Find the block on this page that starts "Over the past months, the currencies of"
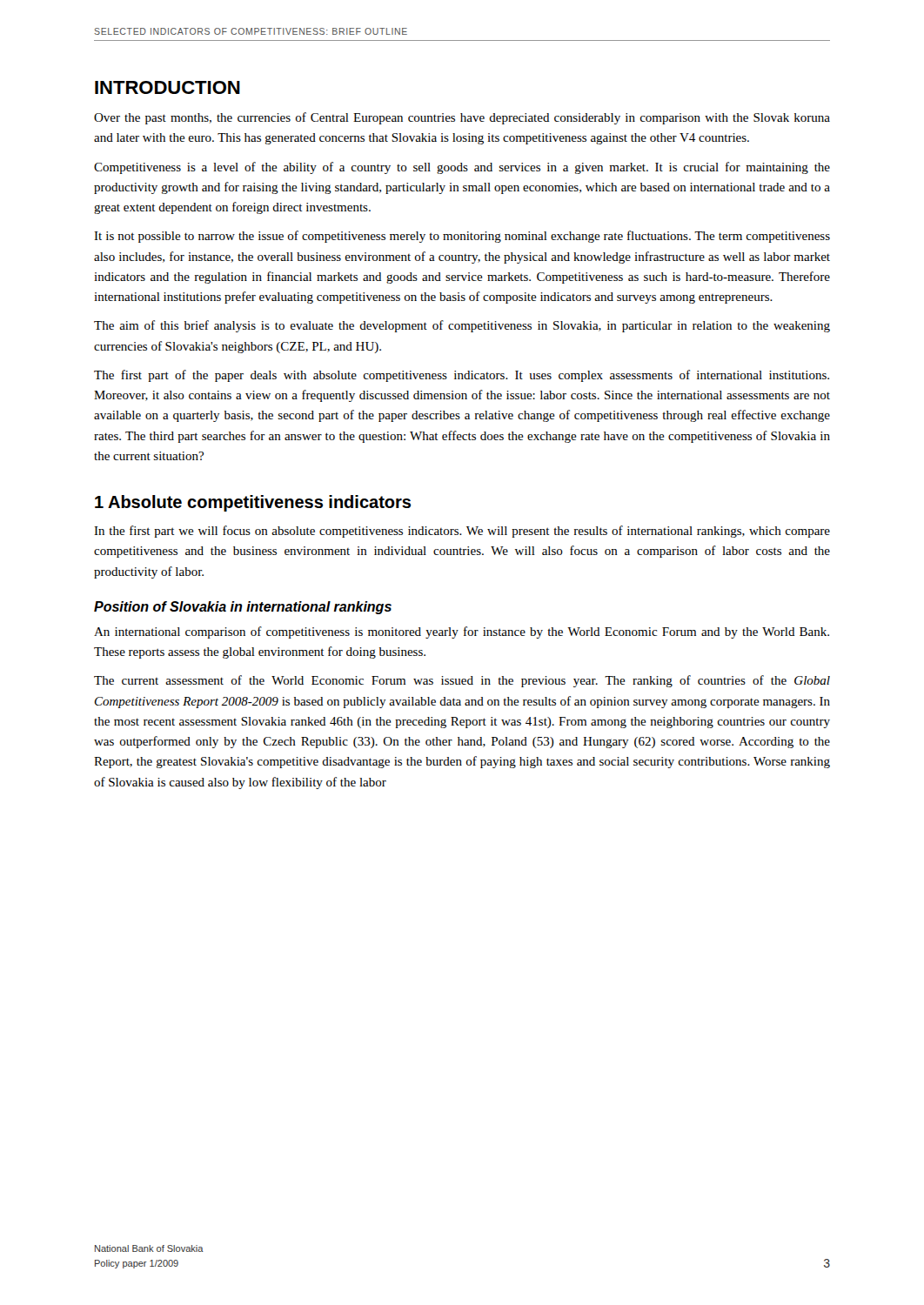Viewport: 924px width, 1305px height. 462,128
